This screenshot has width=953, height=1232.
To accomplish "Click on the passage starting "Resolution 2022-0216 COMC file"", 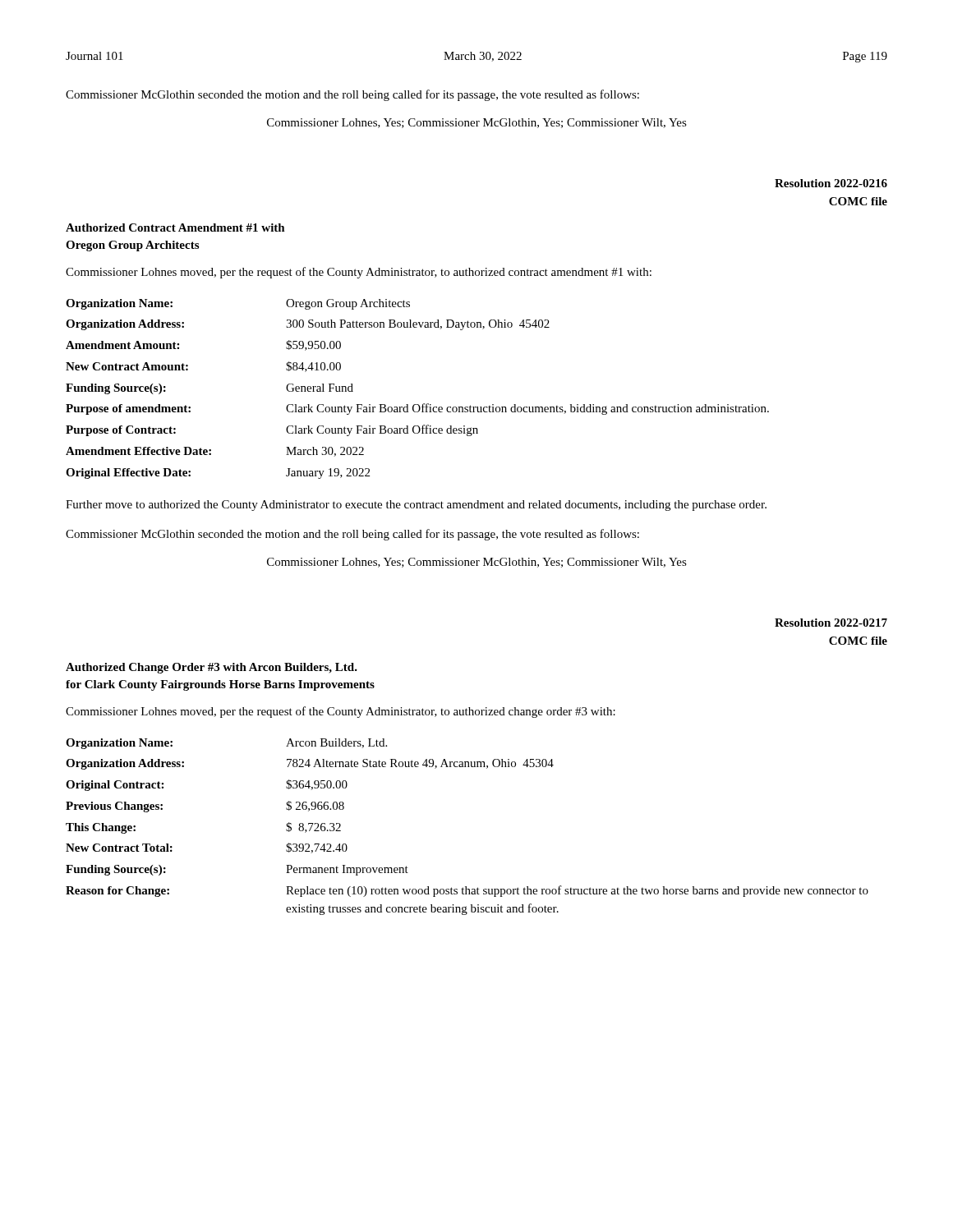I will (x=831, y=192).
